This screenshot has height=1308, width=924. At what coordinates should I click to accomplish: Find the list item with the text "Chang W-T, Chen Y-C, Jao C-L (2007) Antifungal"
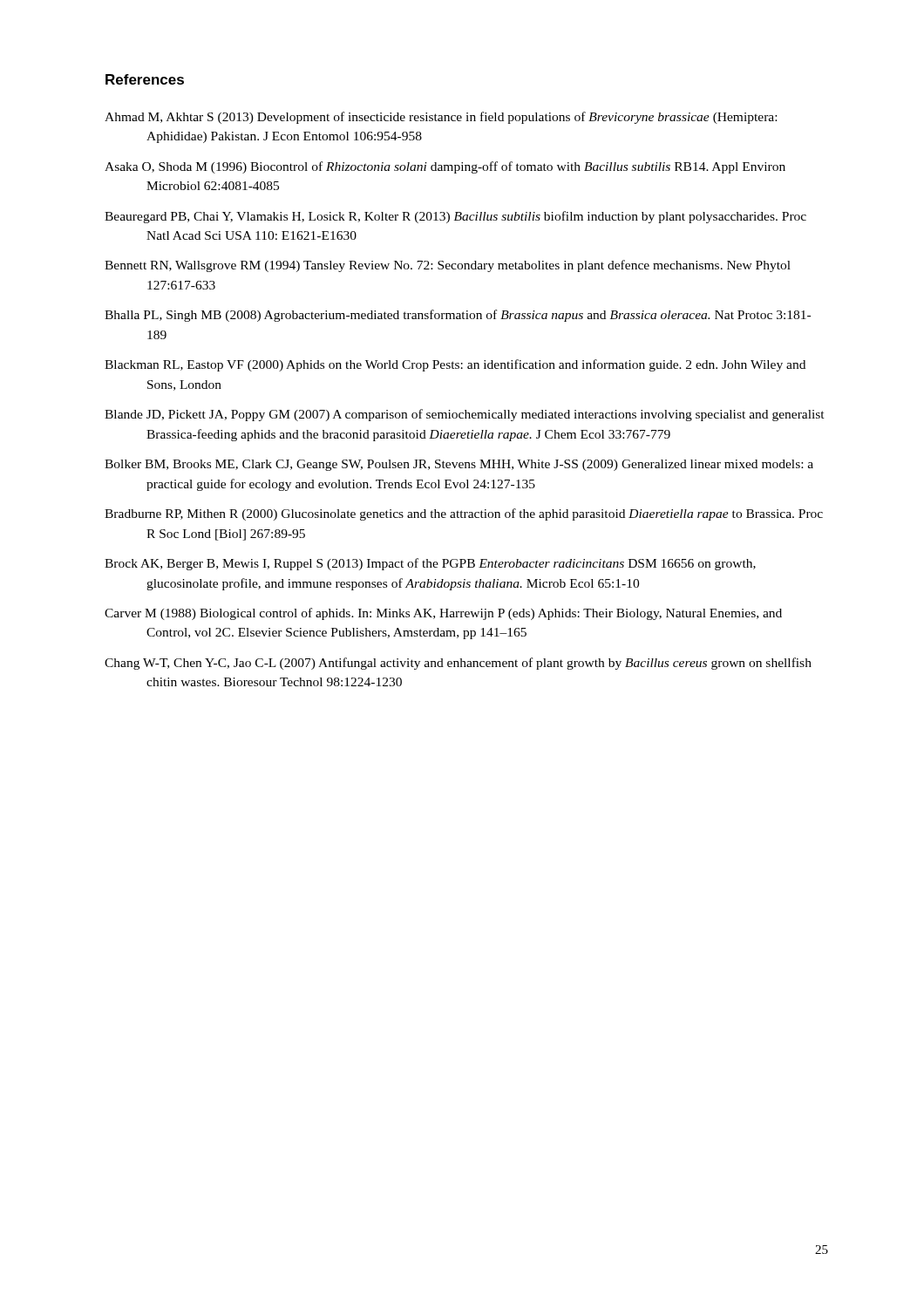(x=458, y=672)
